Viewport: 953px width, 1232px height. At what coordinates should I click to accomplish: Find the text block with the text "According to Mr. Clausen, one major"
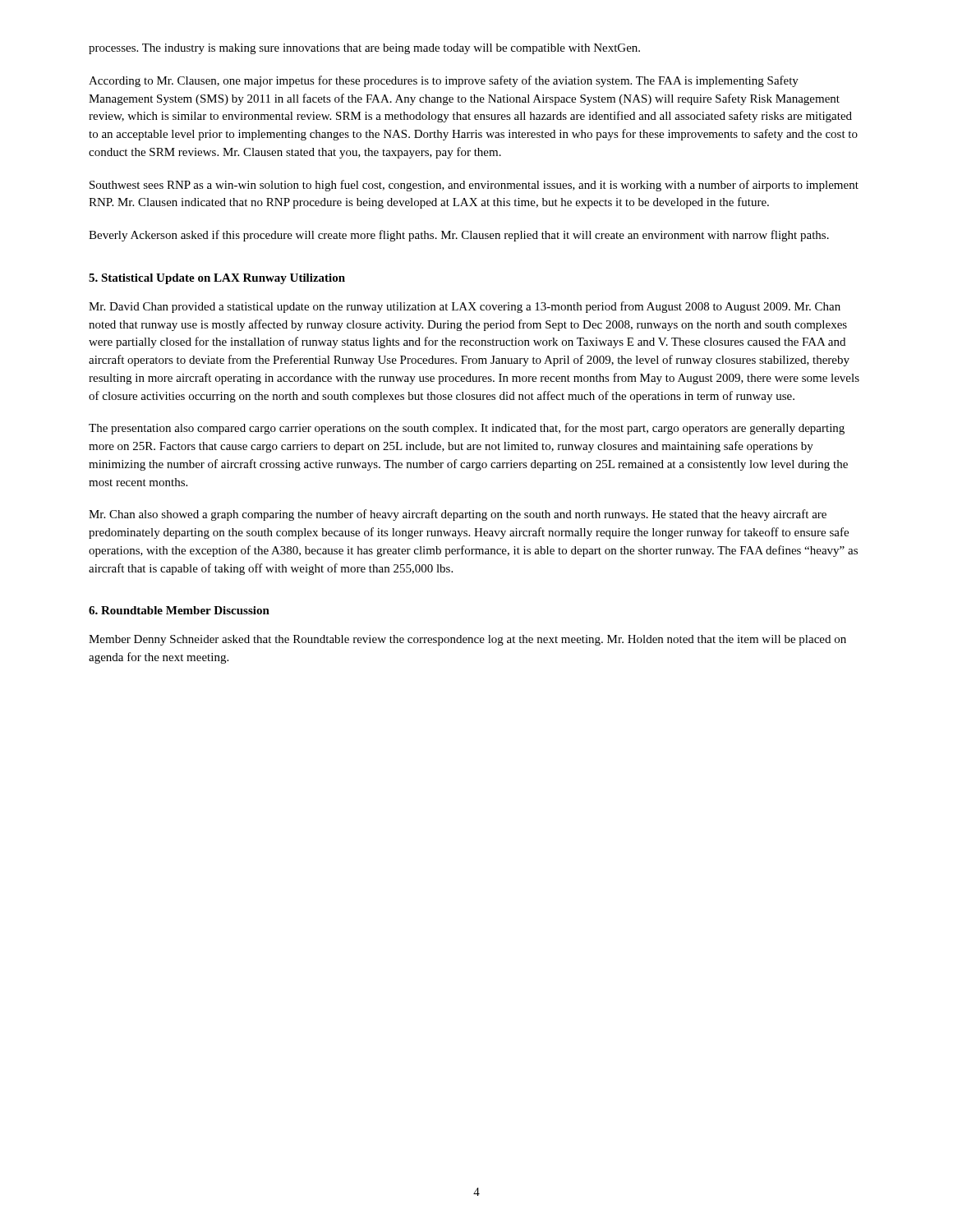click(x=473, y=116)
